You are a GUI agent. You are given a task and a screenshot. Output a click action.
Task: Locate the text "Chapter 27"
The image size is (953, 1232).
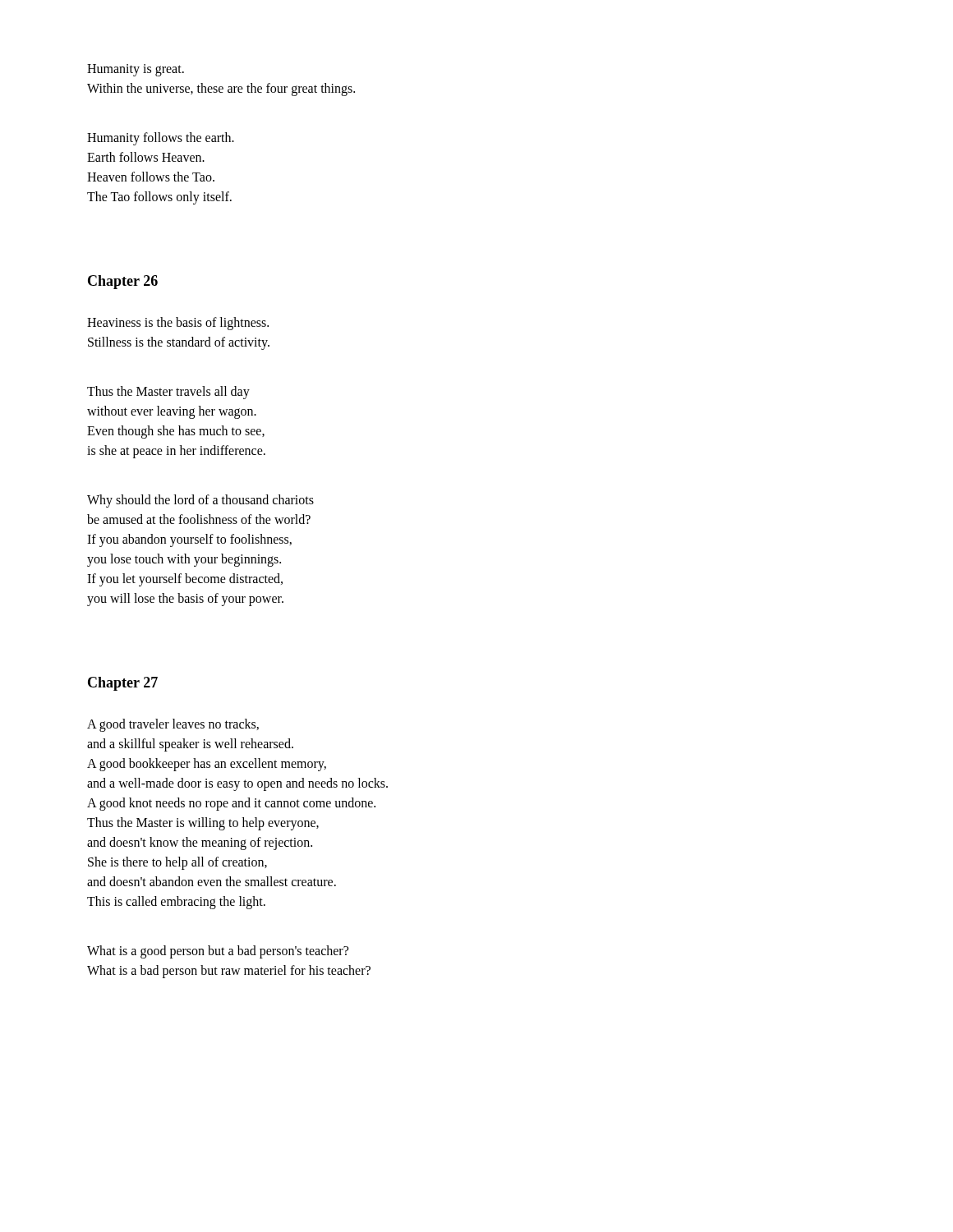pos(123,683)
